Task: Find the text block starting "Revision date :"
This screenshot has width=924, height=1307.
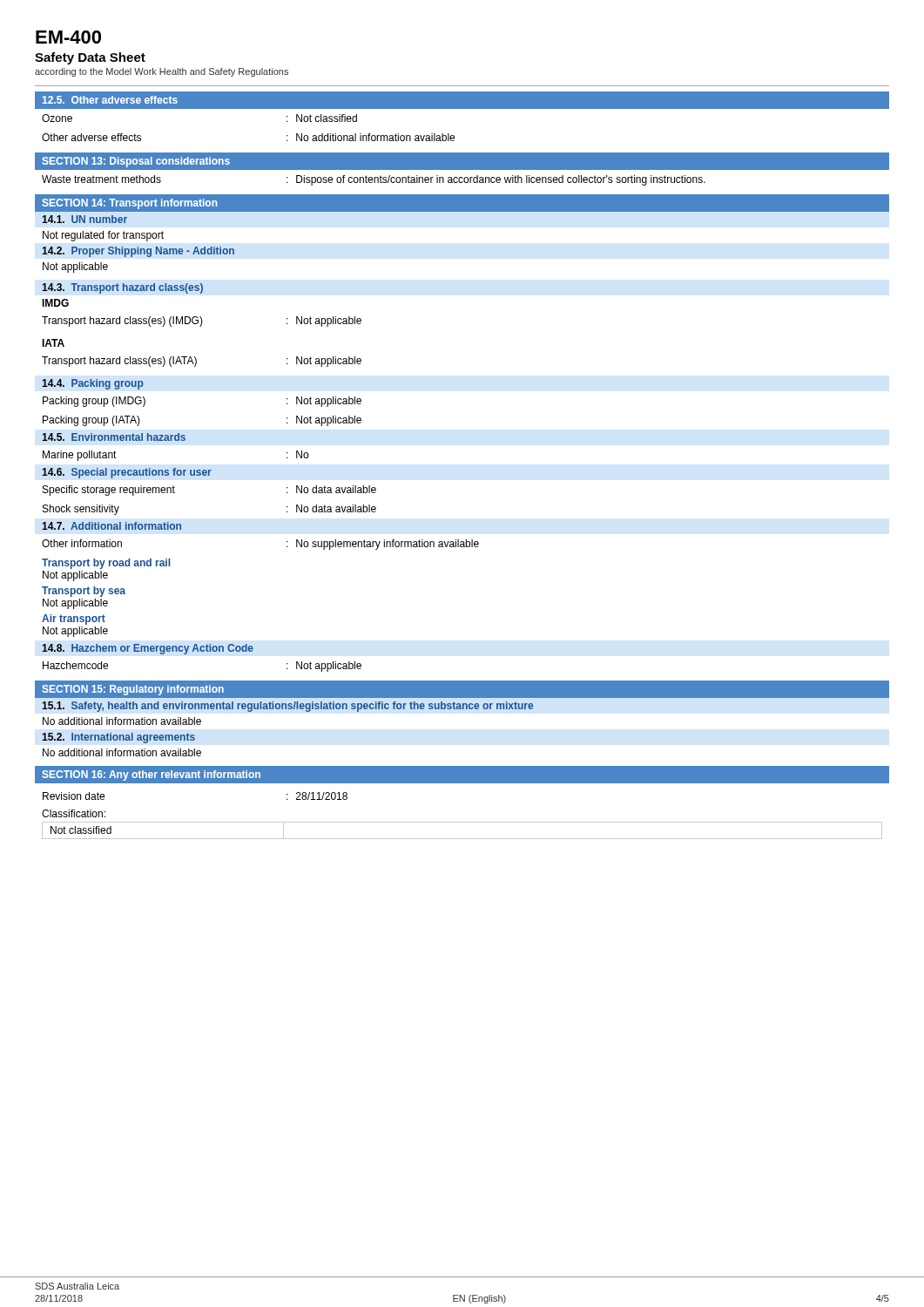Action: tap(72, 796)
